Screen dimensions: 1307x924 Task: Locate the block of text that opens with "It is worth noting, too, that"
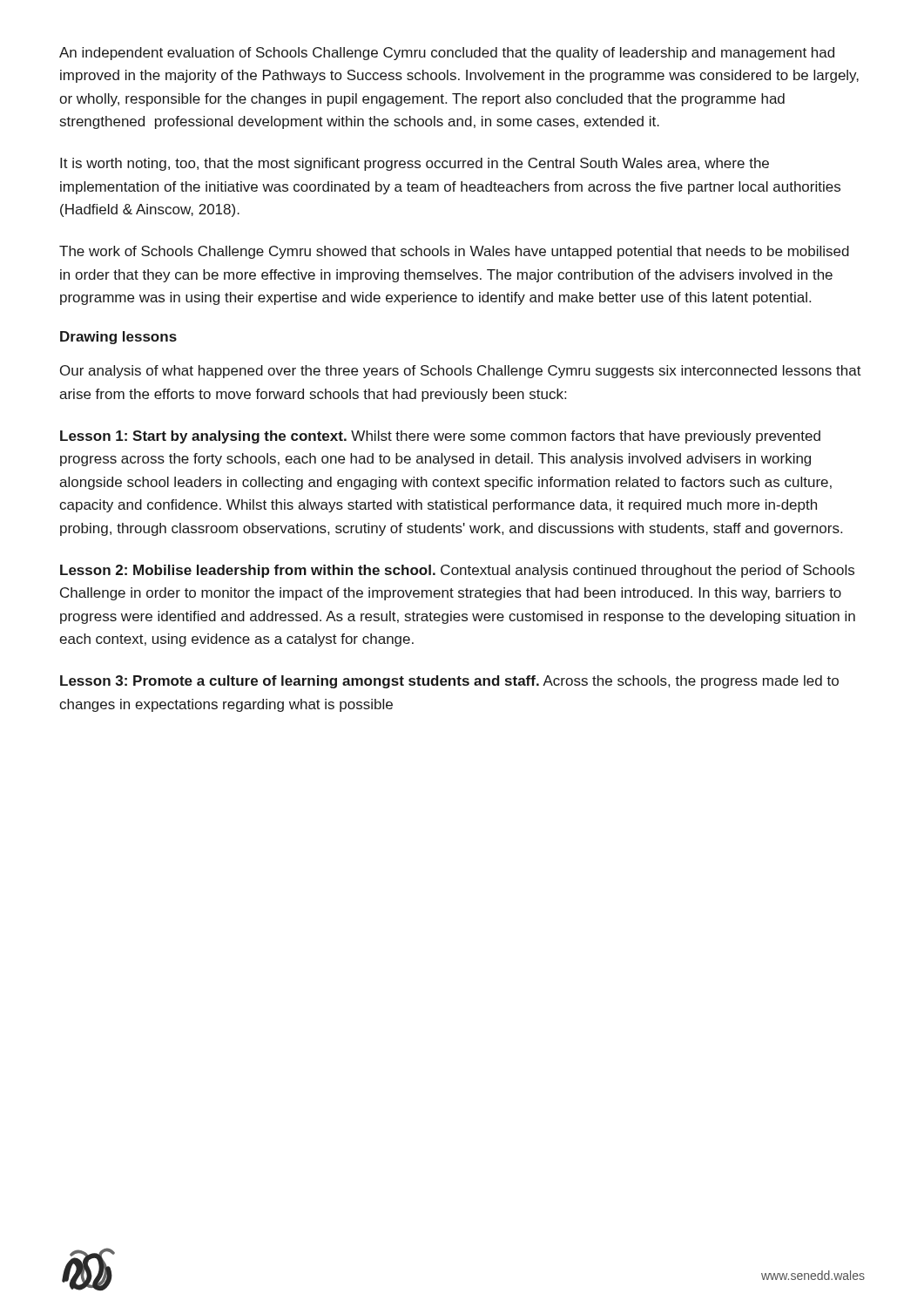click(450, 187)
